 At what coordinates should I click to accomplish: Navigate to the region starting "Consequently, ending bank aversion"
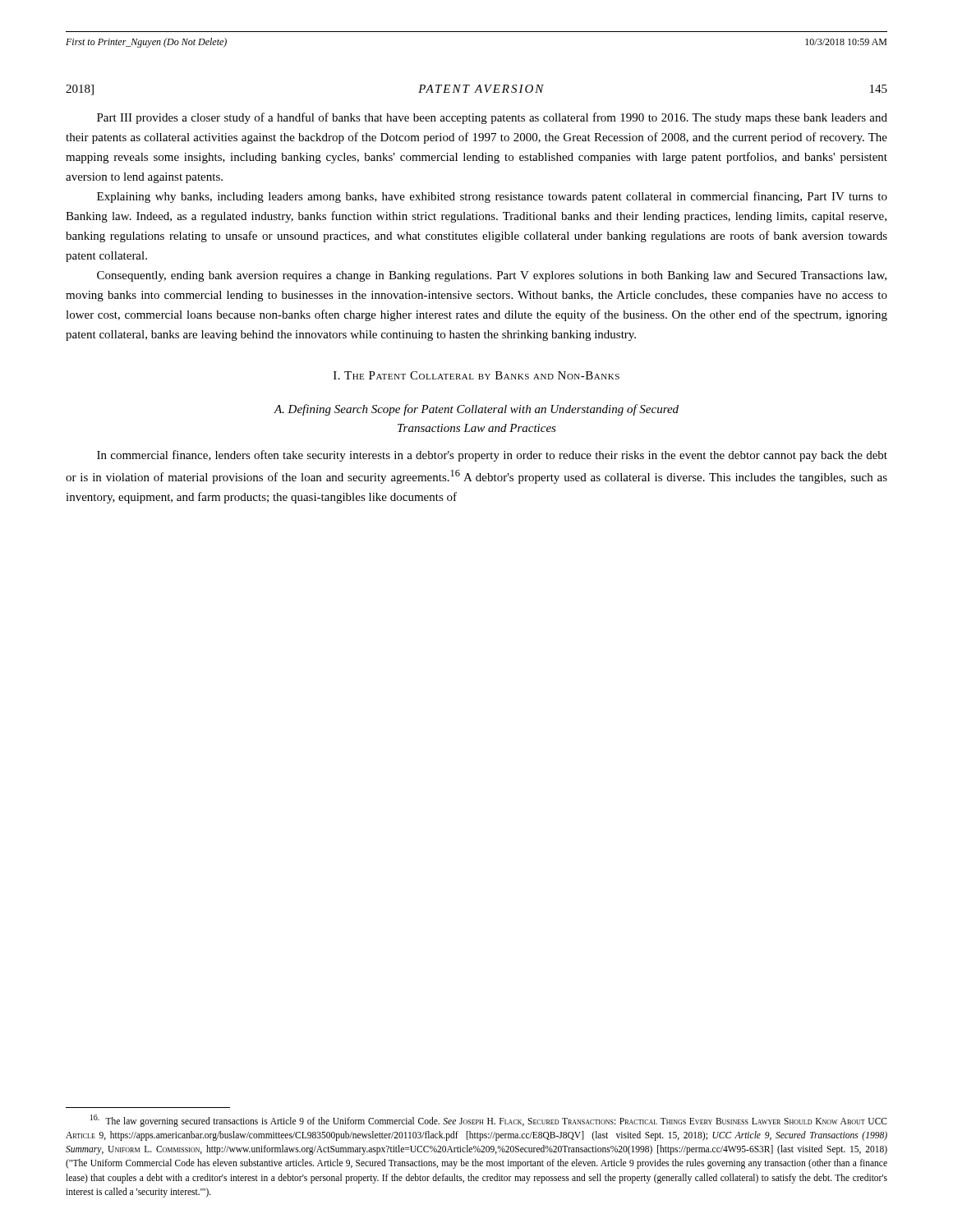[476, 305]
